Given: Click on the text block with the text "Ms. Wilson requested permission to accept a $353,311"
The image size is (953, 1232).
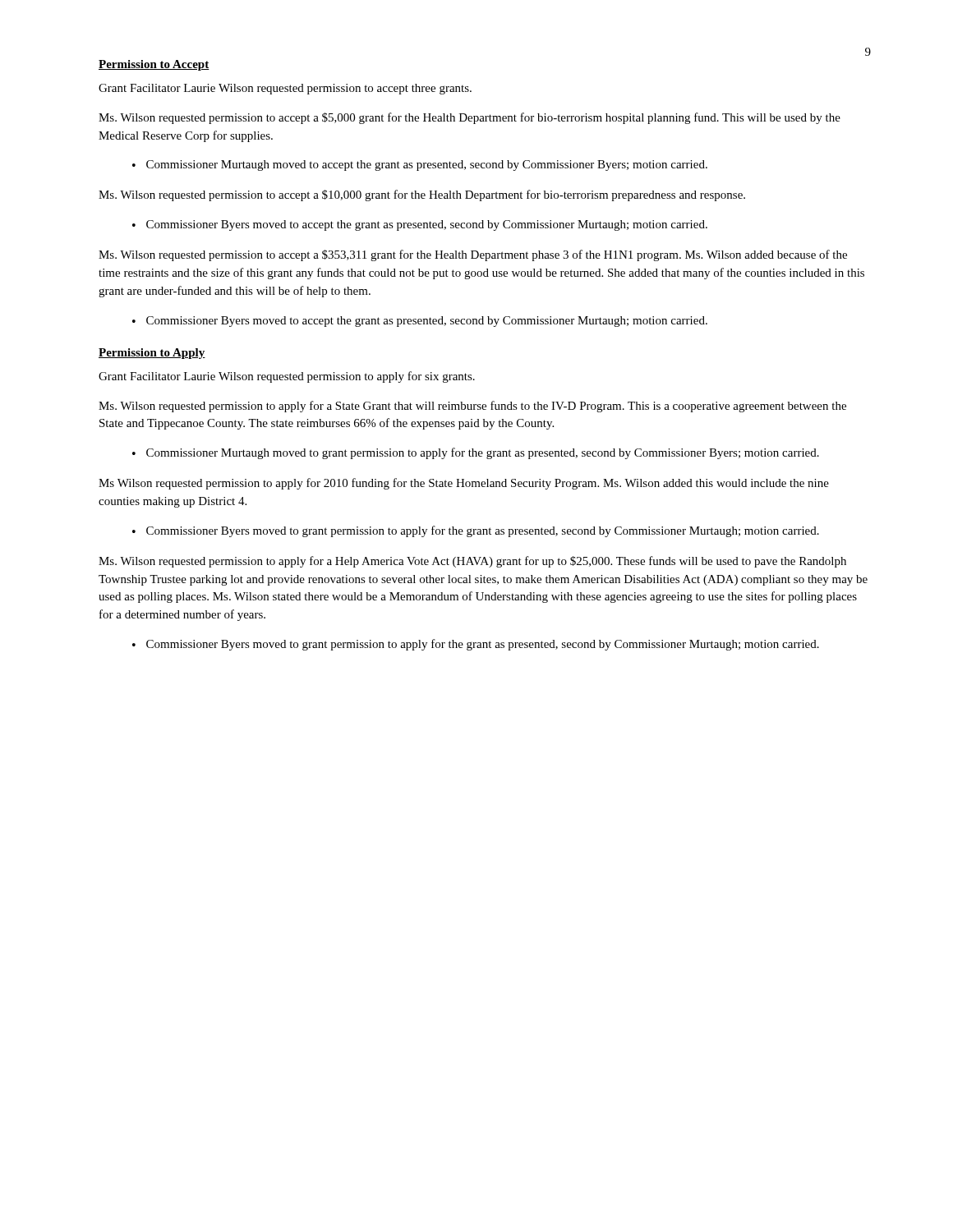Looking at the screenshot, I should tap(482, 273).
